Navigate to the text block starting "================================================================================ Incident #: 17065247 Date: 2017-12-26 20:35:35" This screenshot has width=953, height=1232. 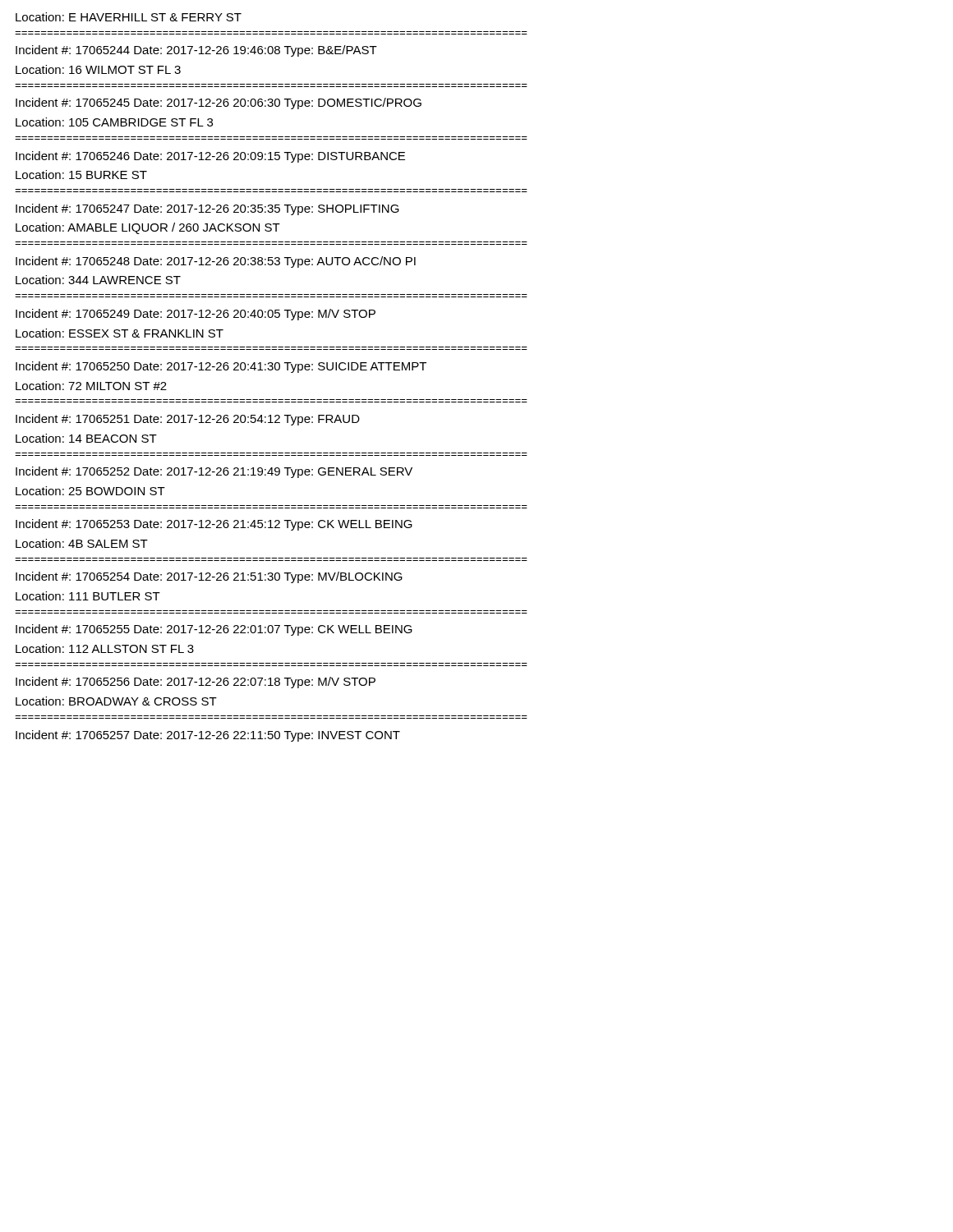pyautogui.click(x=207, y=209)
